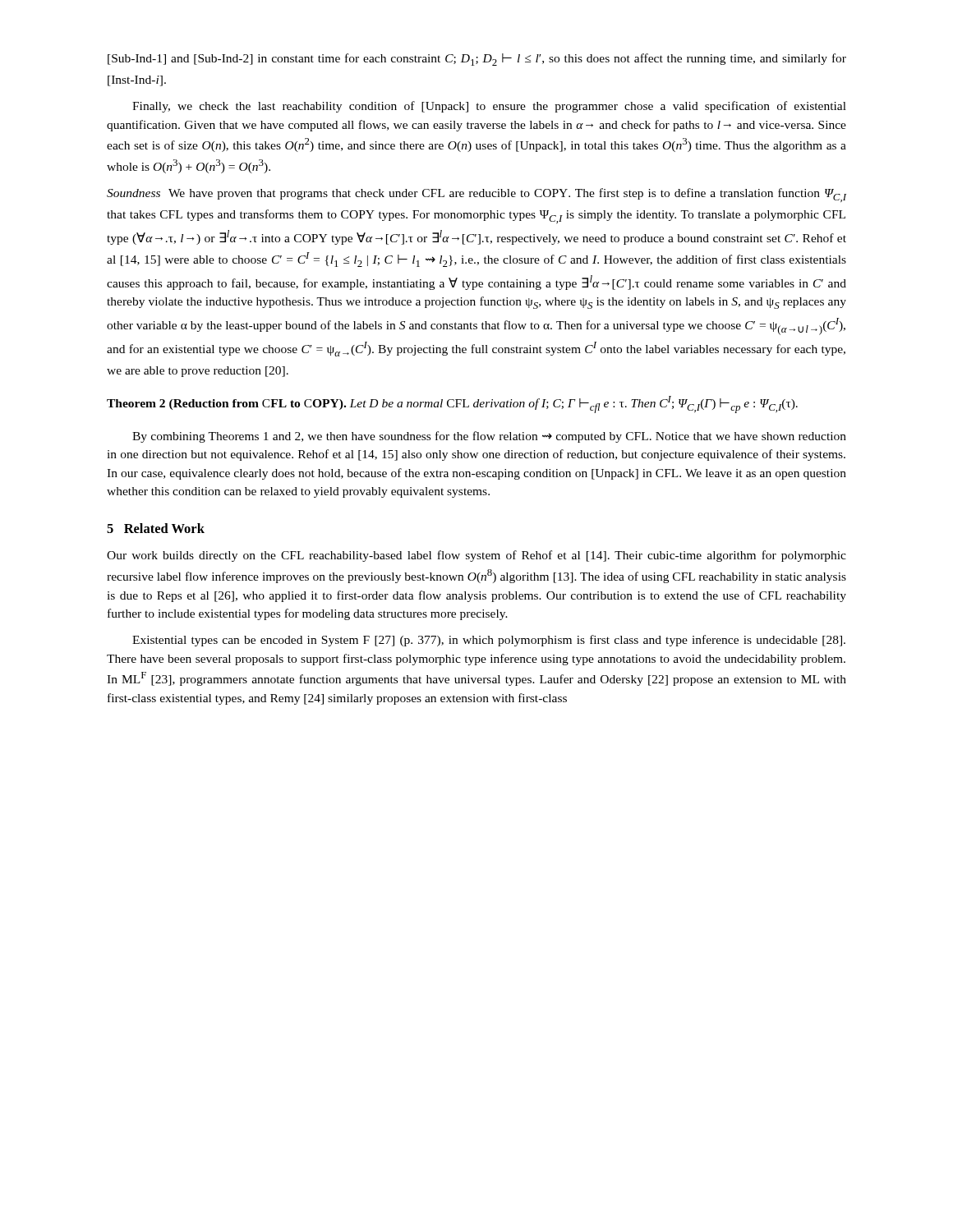This screenshot has height=1232, width=953.
Task: Find the section header with the text "5 Related Work"
Action: click(156, 528)
